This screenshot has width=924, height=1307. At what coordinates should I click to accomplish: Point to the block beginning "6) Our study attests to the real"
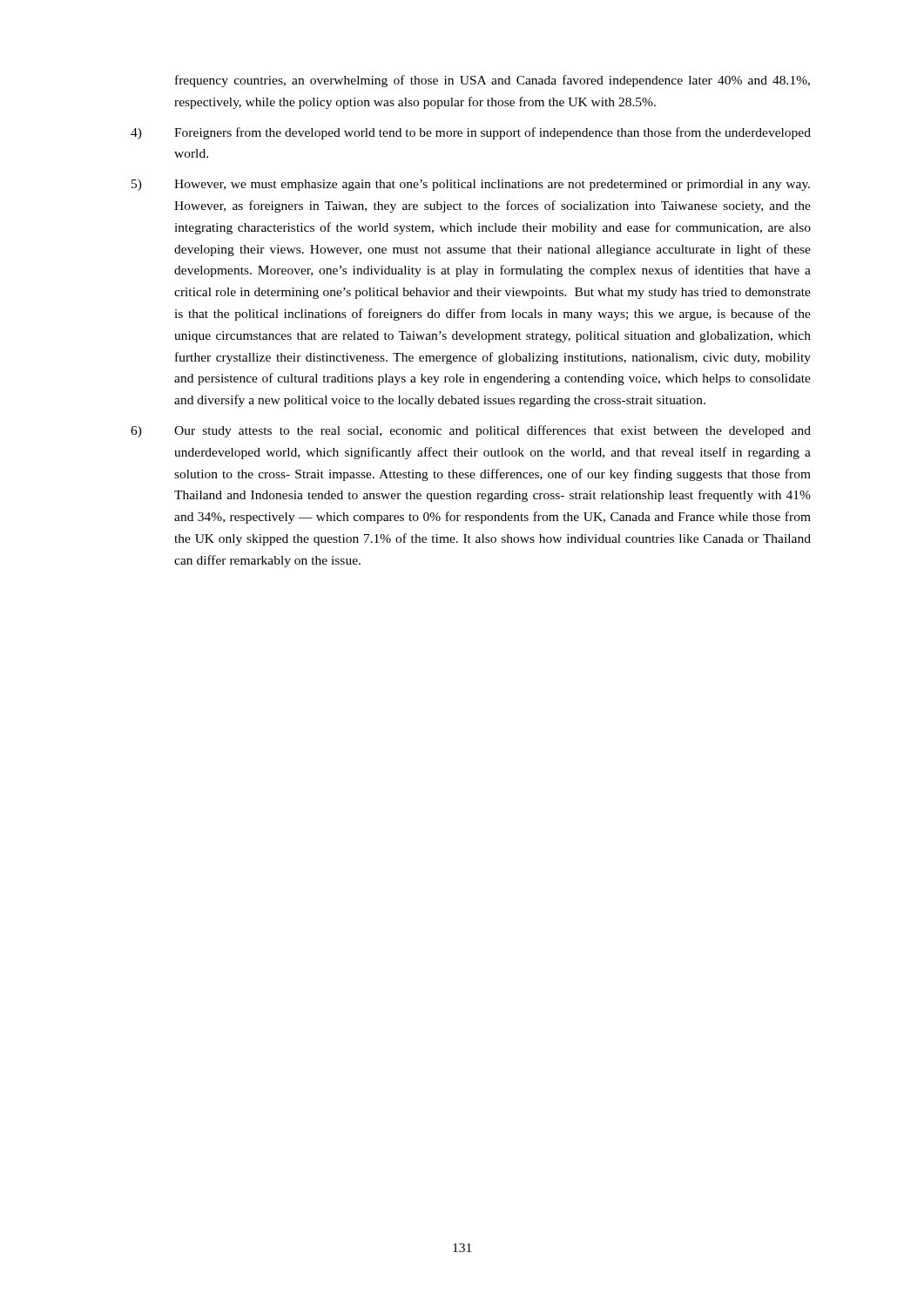click(x=471, y=496)
